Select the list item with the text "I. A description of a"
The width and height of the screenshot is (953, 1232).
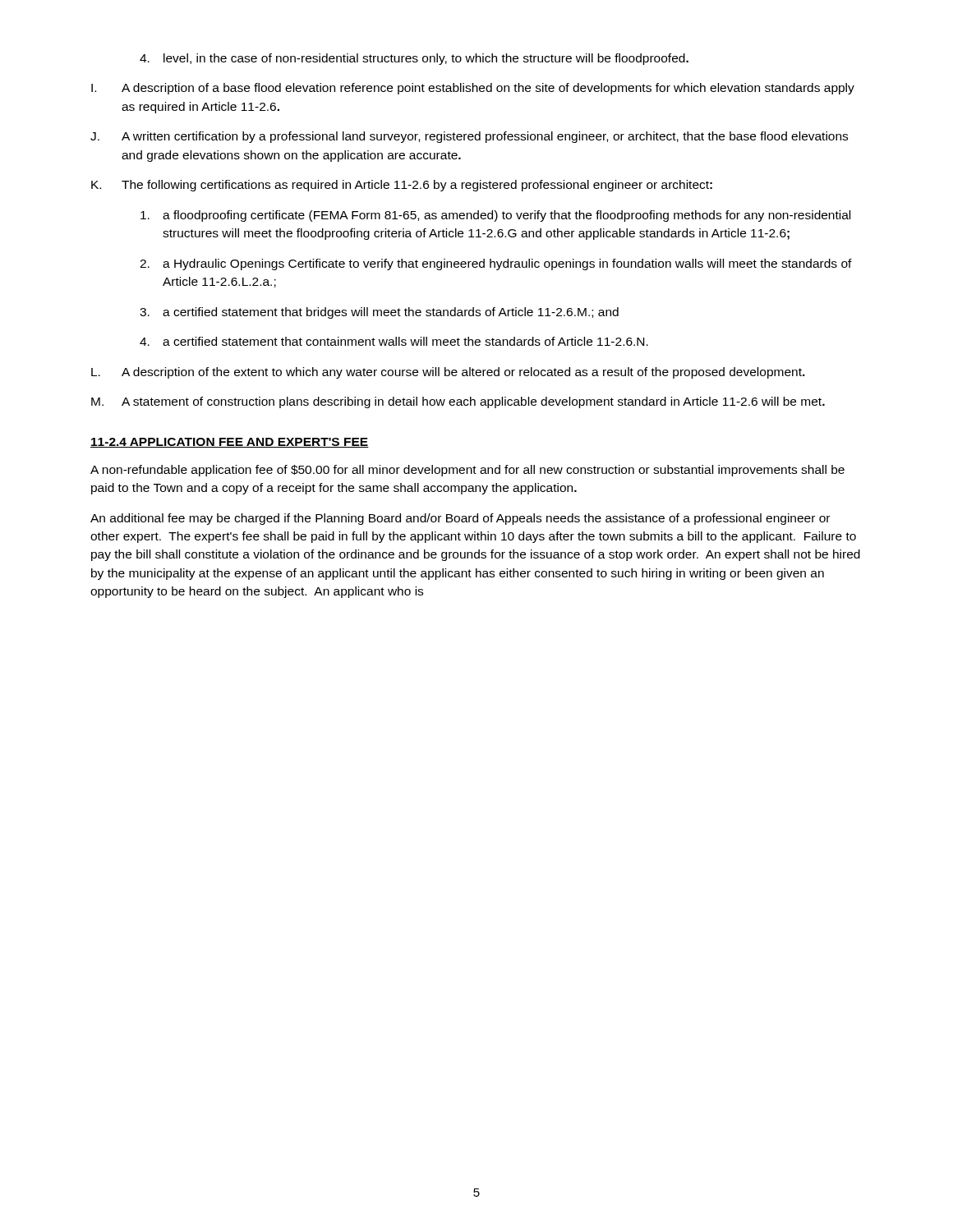click(476, 98)
